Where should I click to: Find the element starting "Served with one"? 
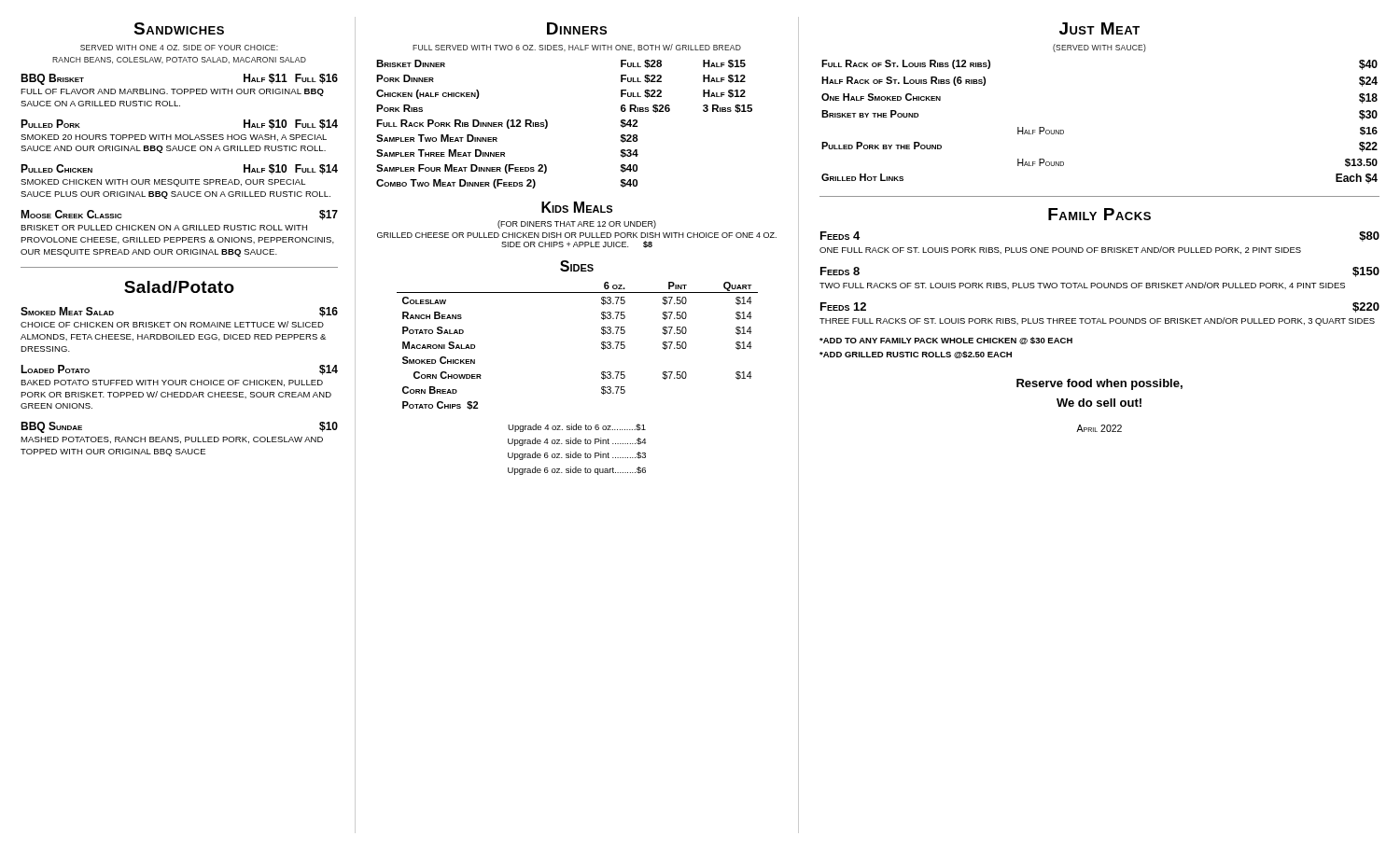click(179, 54)
